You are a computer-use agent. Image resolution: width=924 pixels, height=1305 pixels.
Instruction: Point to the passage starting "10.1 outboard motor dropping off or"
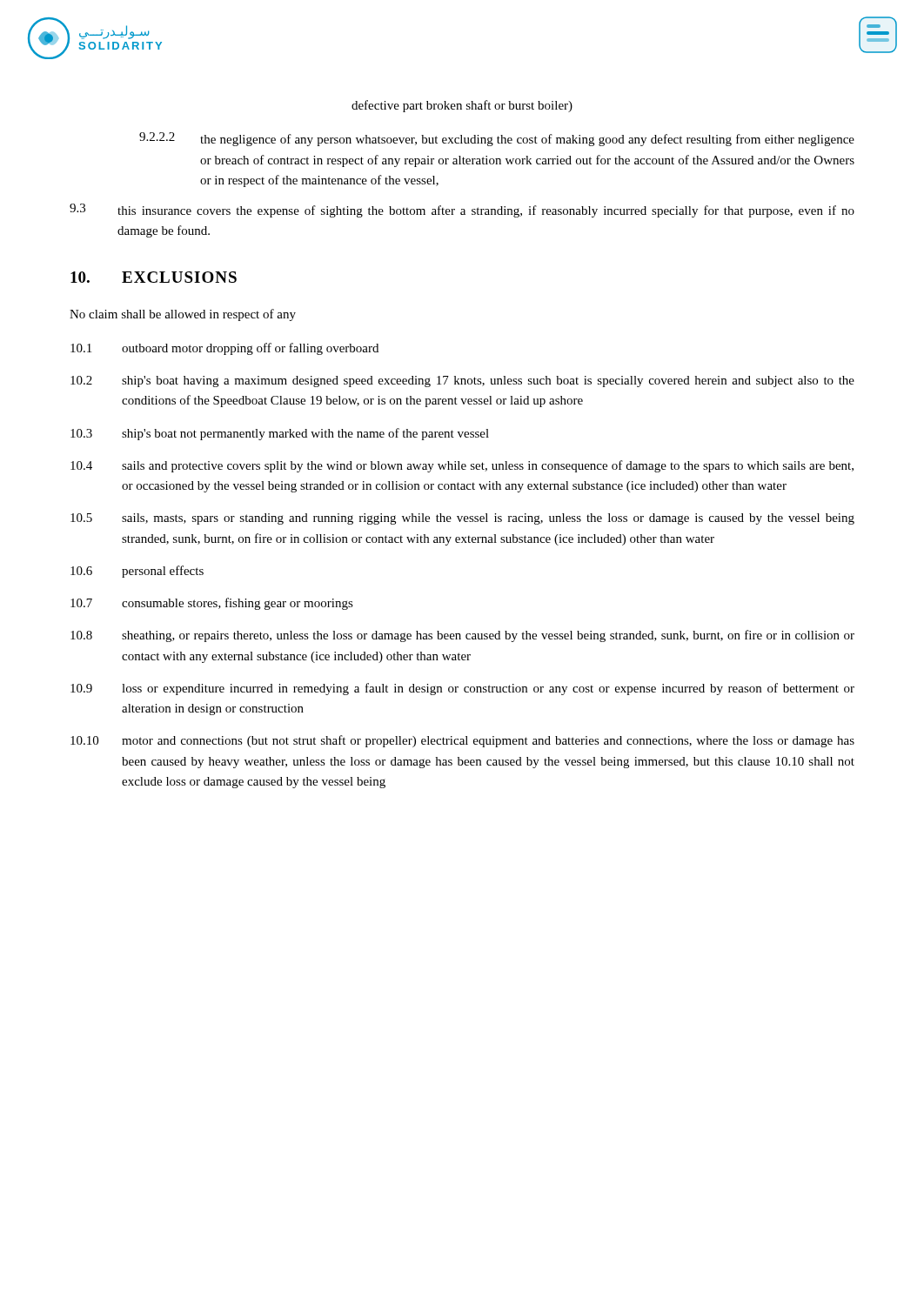[x=224, y=349]
